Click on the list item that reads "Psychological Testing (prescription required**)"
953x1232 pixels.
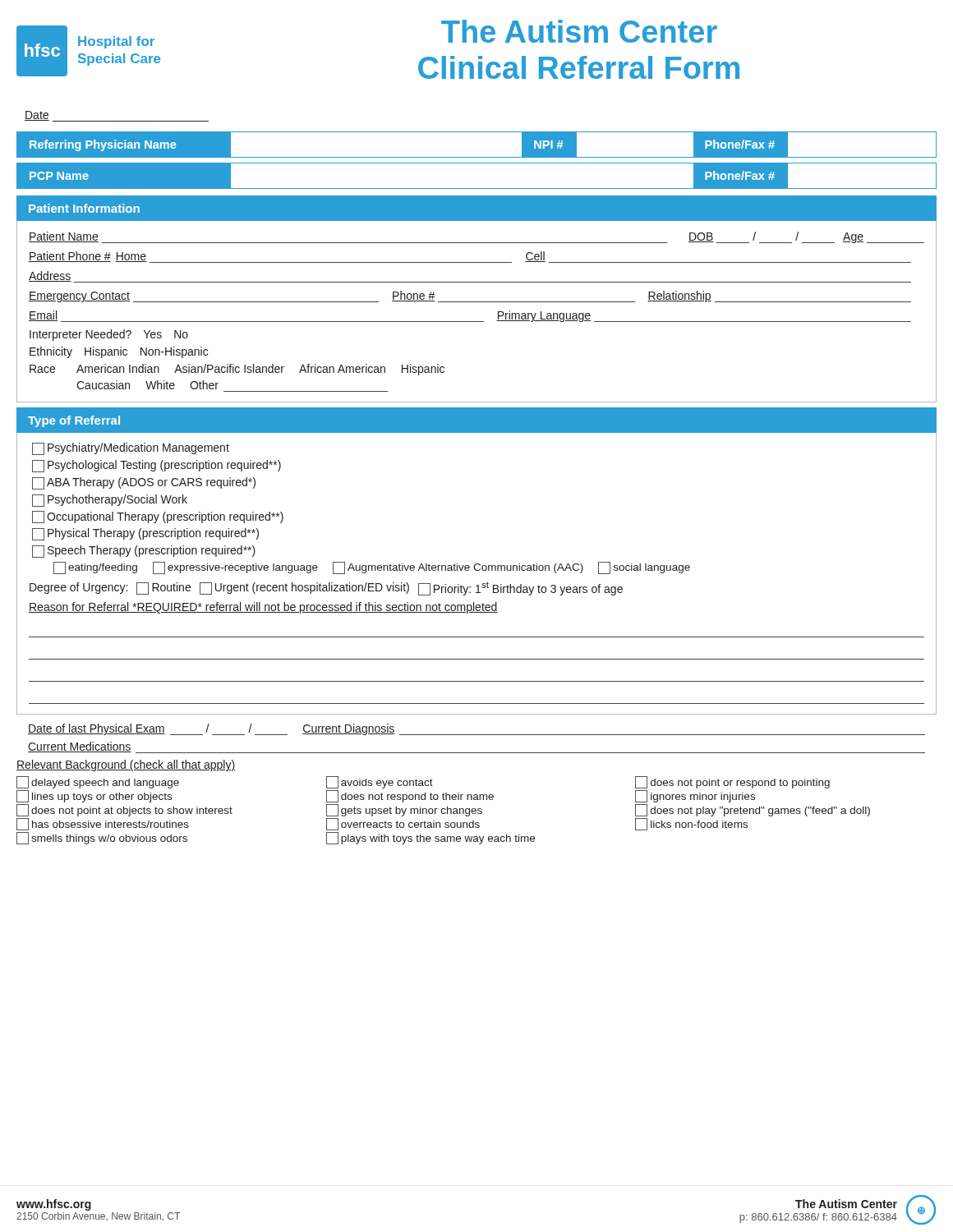click(x=157, y=465)
